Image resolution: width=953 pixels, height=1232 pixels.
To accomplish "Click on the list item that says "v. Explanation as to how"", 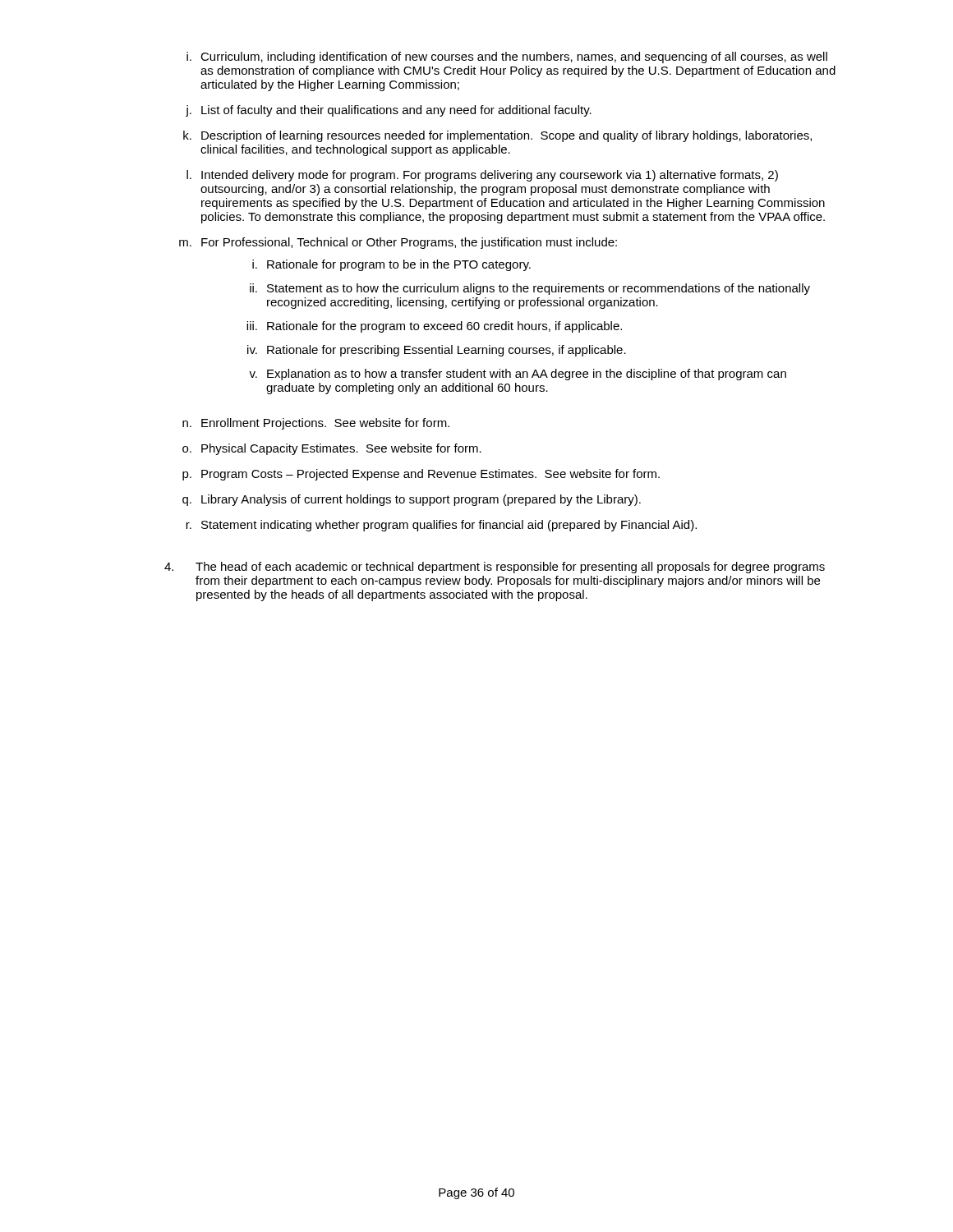I will 532,380.
